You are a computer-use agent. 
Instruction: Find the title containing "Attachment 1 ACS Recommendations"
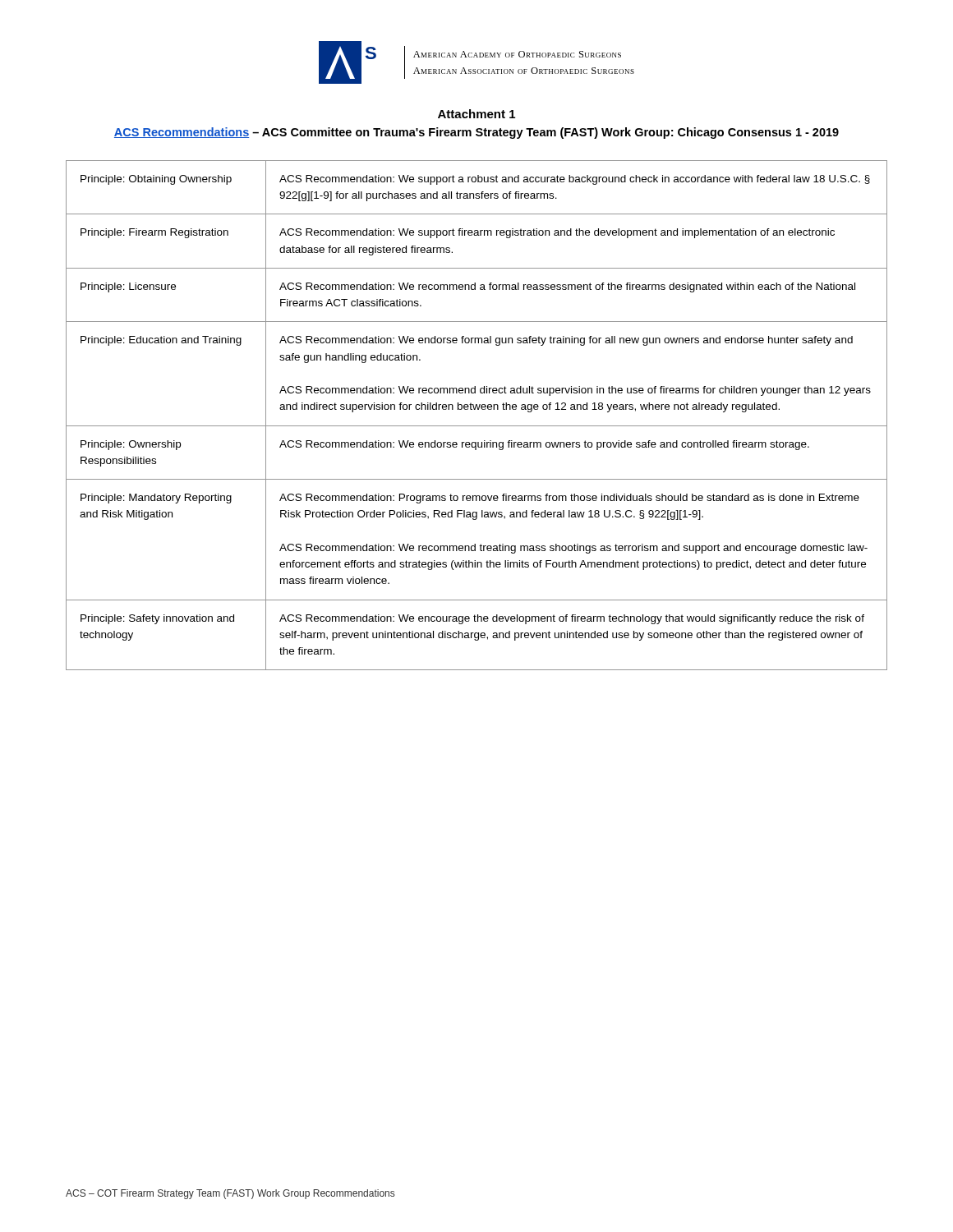[476, 124]
